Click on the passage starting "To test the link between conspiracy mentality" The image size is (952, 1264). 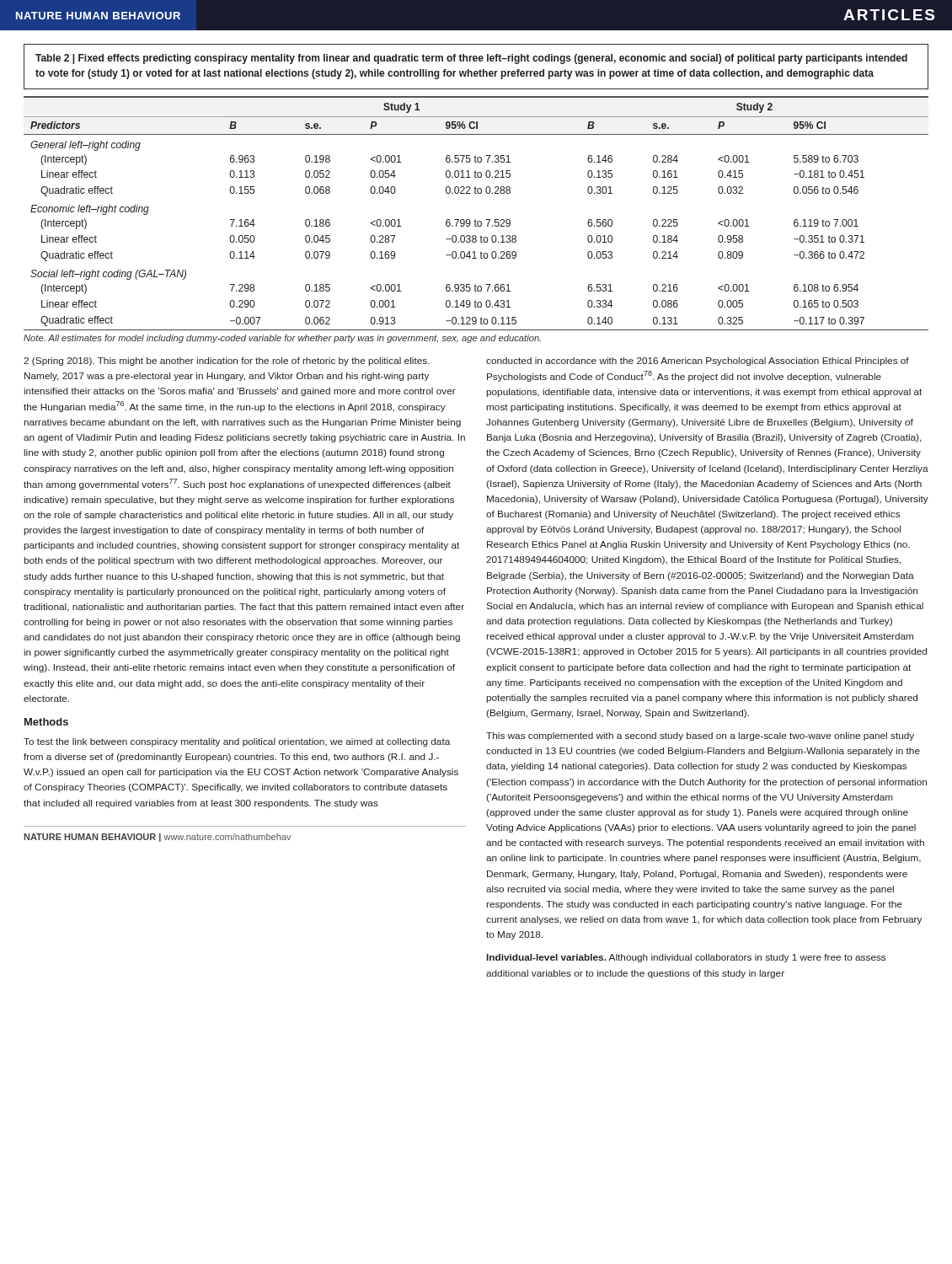(245, 772)
